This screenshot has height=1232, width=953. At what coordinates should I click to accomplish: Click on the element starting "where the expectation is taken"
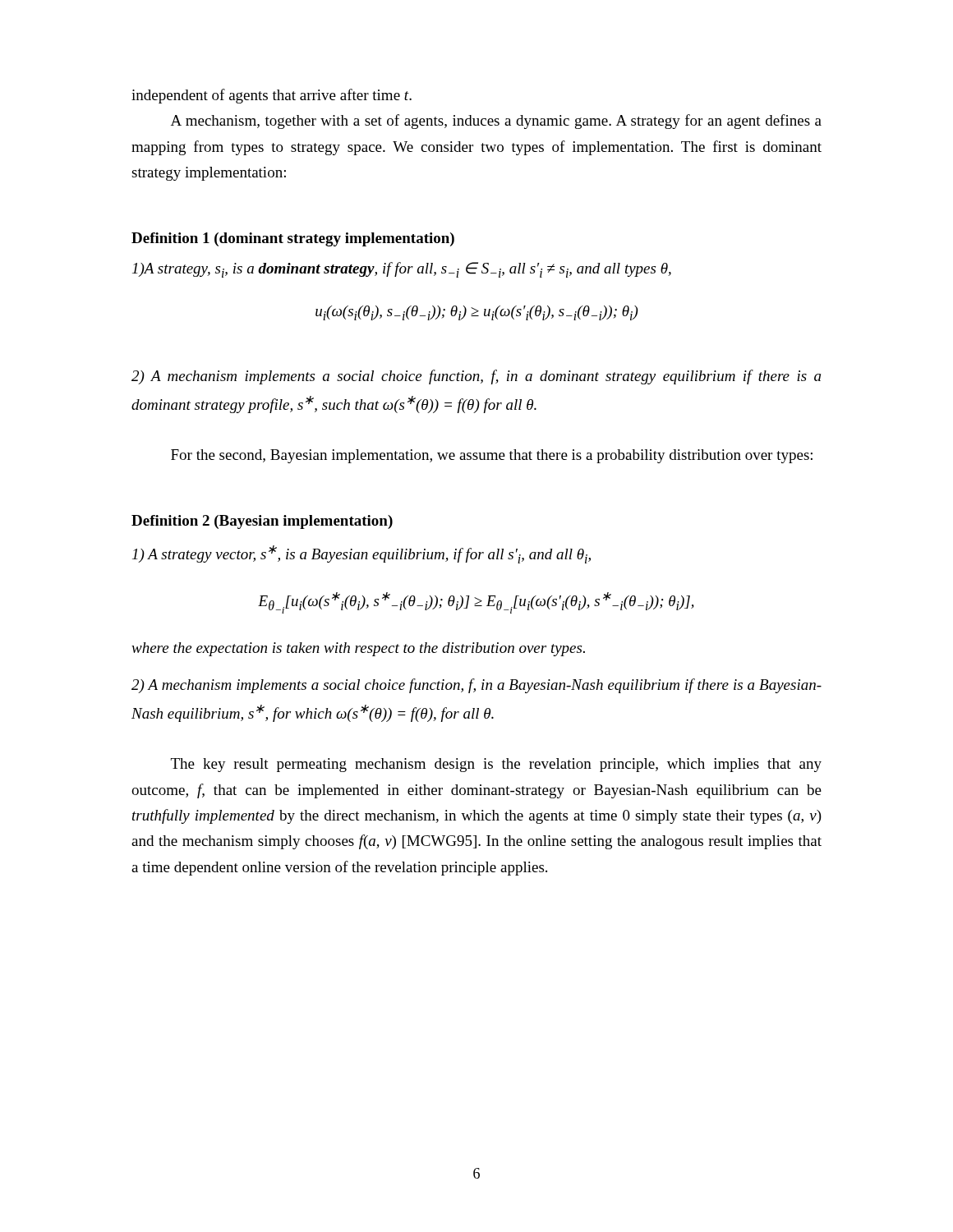pos(359,648)
